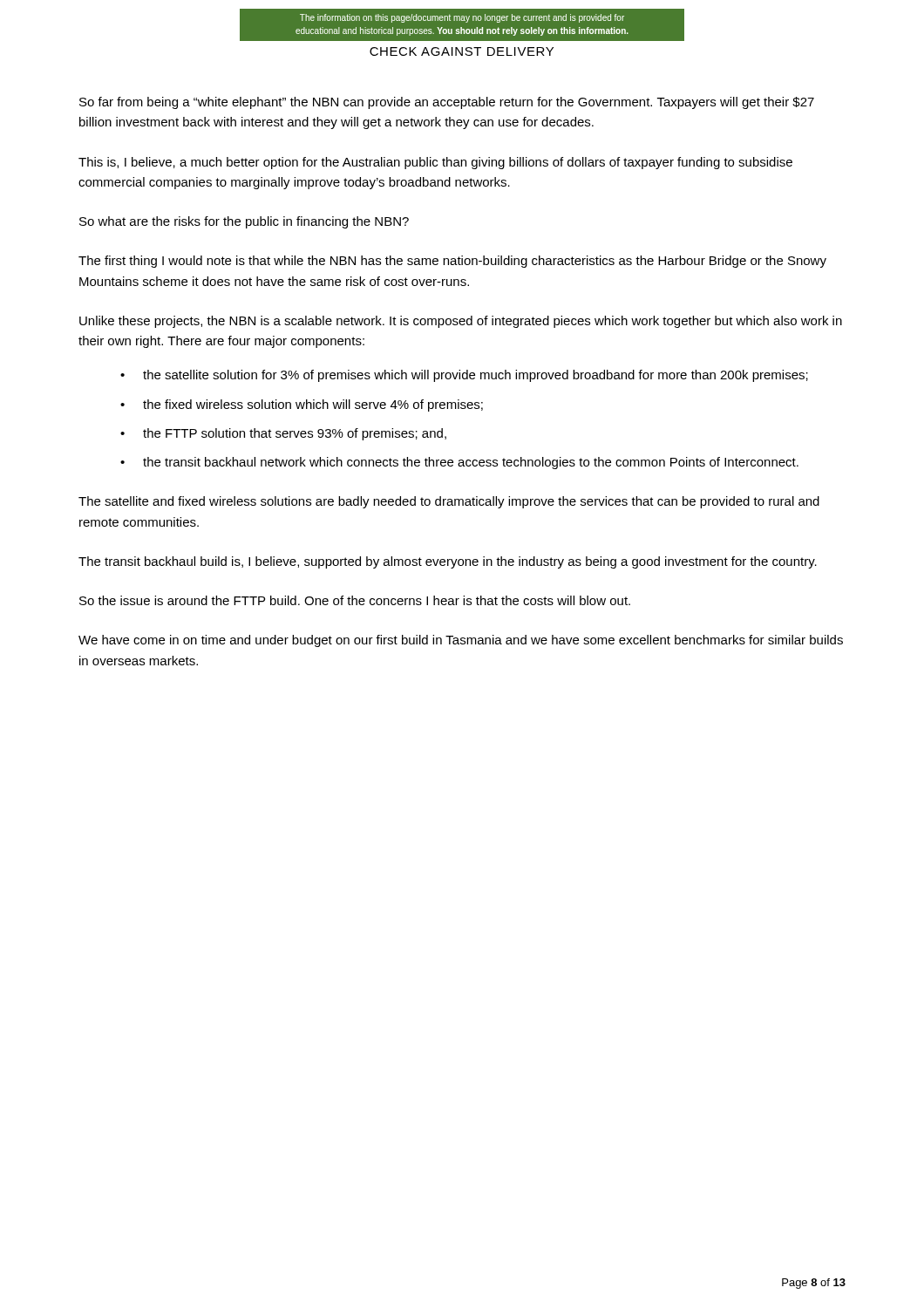Find the text block containing "So the issue is"
This screenshot has width=924, height=1308.
(x=355, y=600)
